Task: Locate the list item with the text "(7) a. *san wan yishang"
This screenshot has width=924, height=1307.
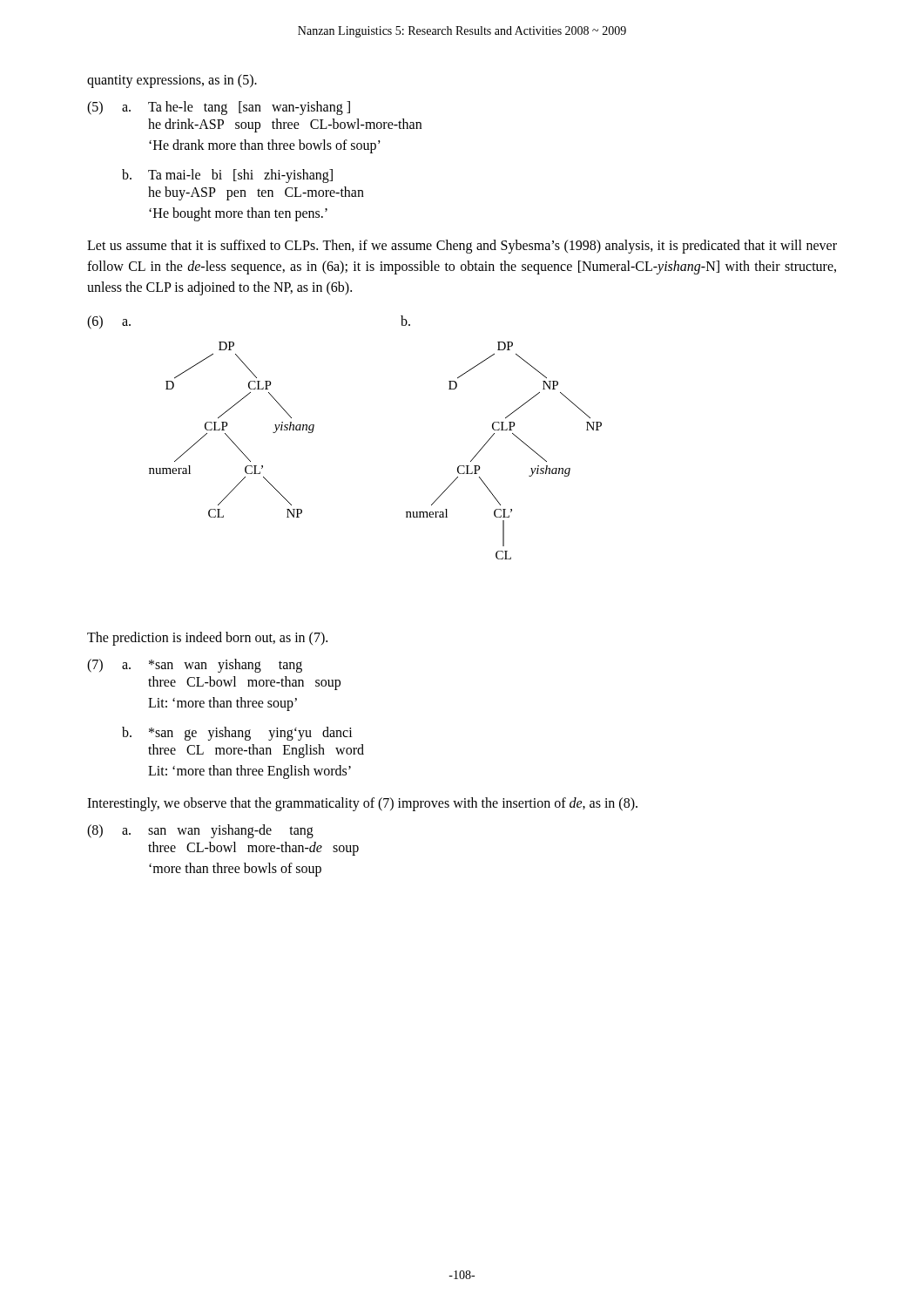Action: [x=195, y=666]
